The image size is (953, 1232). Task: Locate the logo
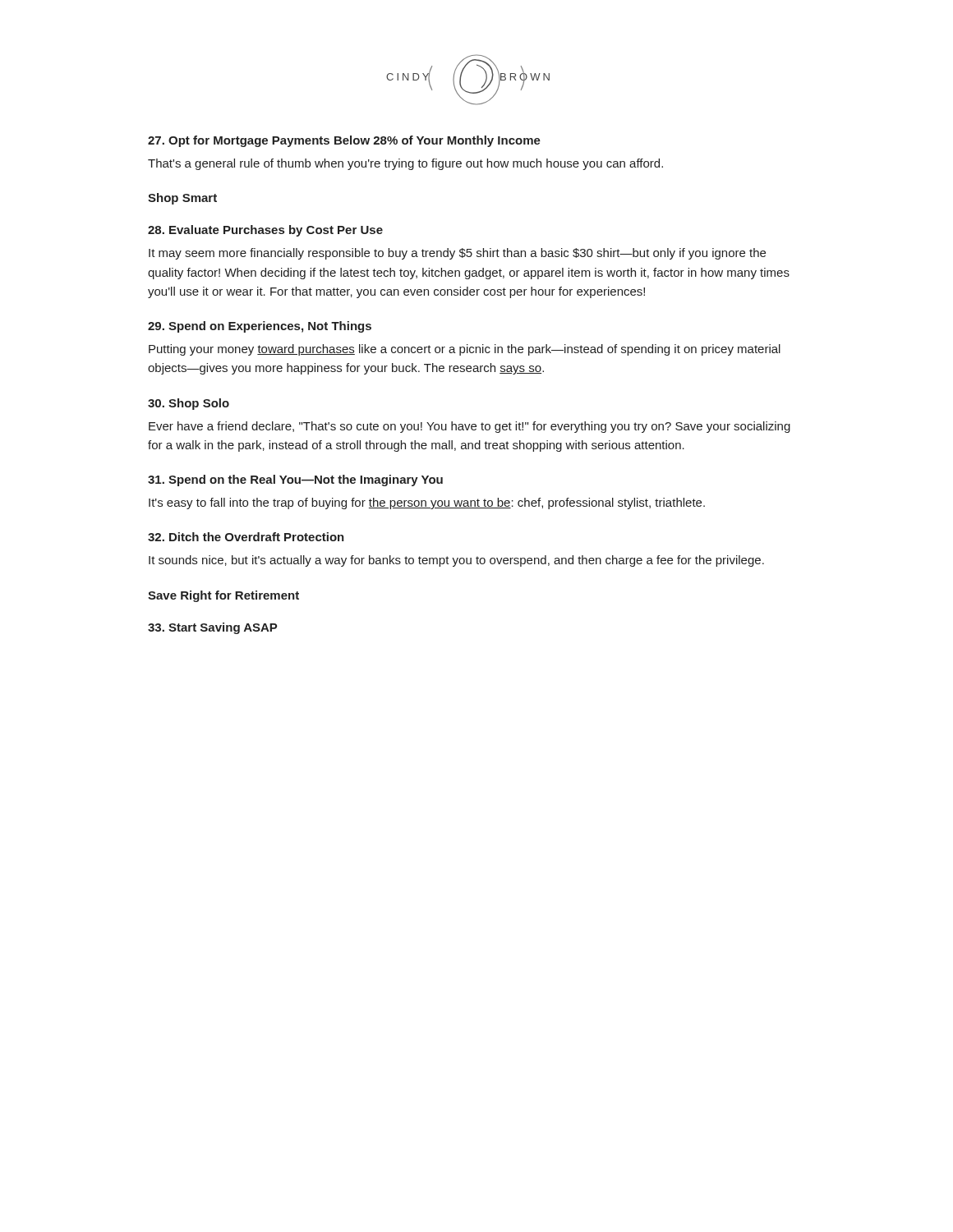pos(476,80)
